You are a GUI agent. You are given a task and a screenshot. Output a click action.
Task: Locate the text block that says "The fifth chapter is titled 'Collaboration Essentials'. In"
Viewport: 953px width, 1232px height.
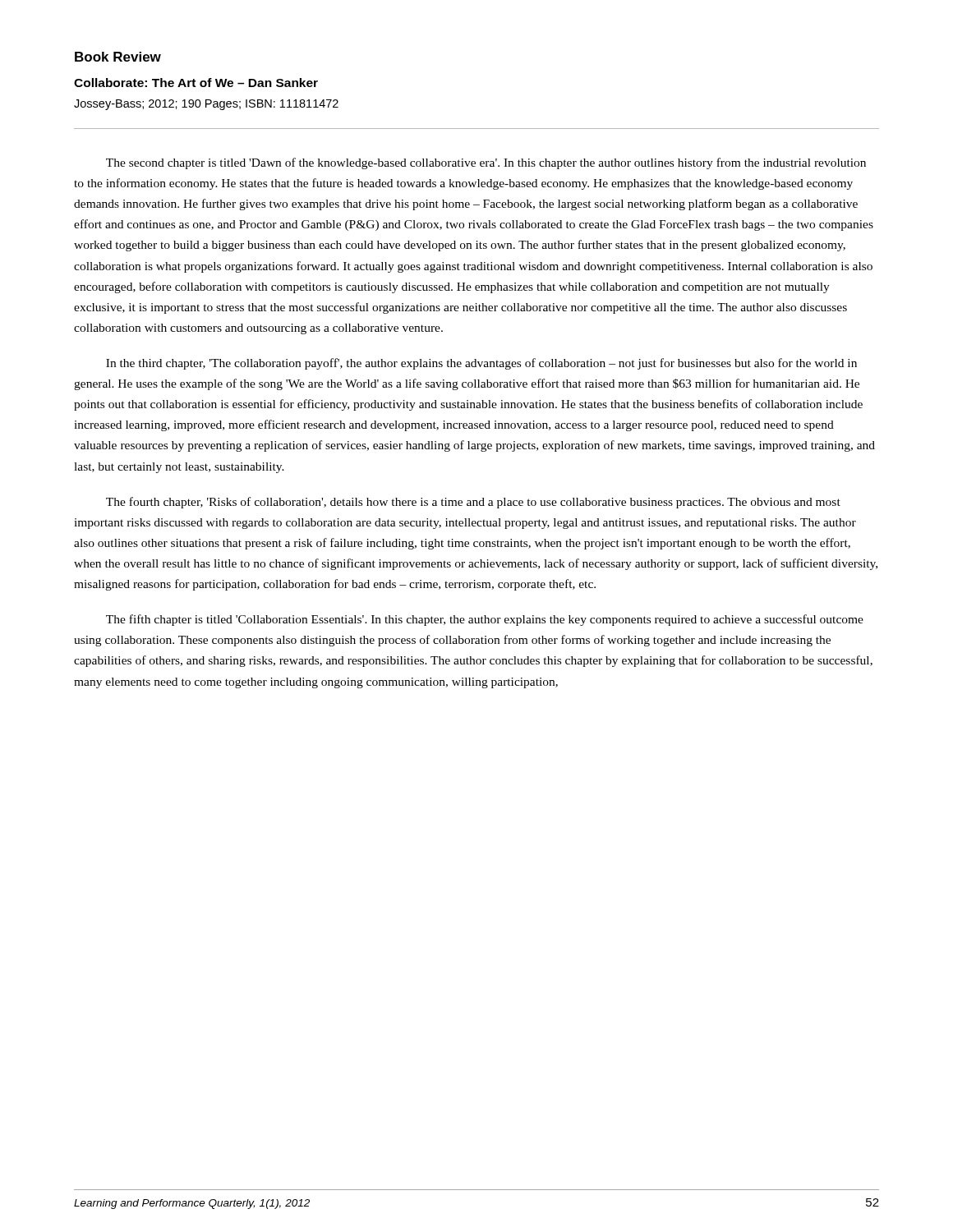click(473, 650)
